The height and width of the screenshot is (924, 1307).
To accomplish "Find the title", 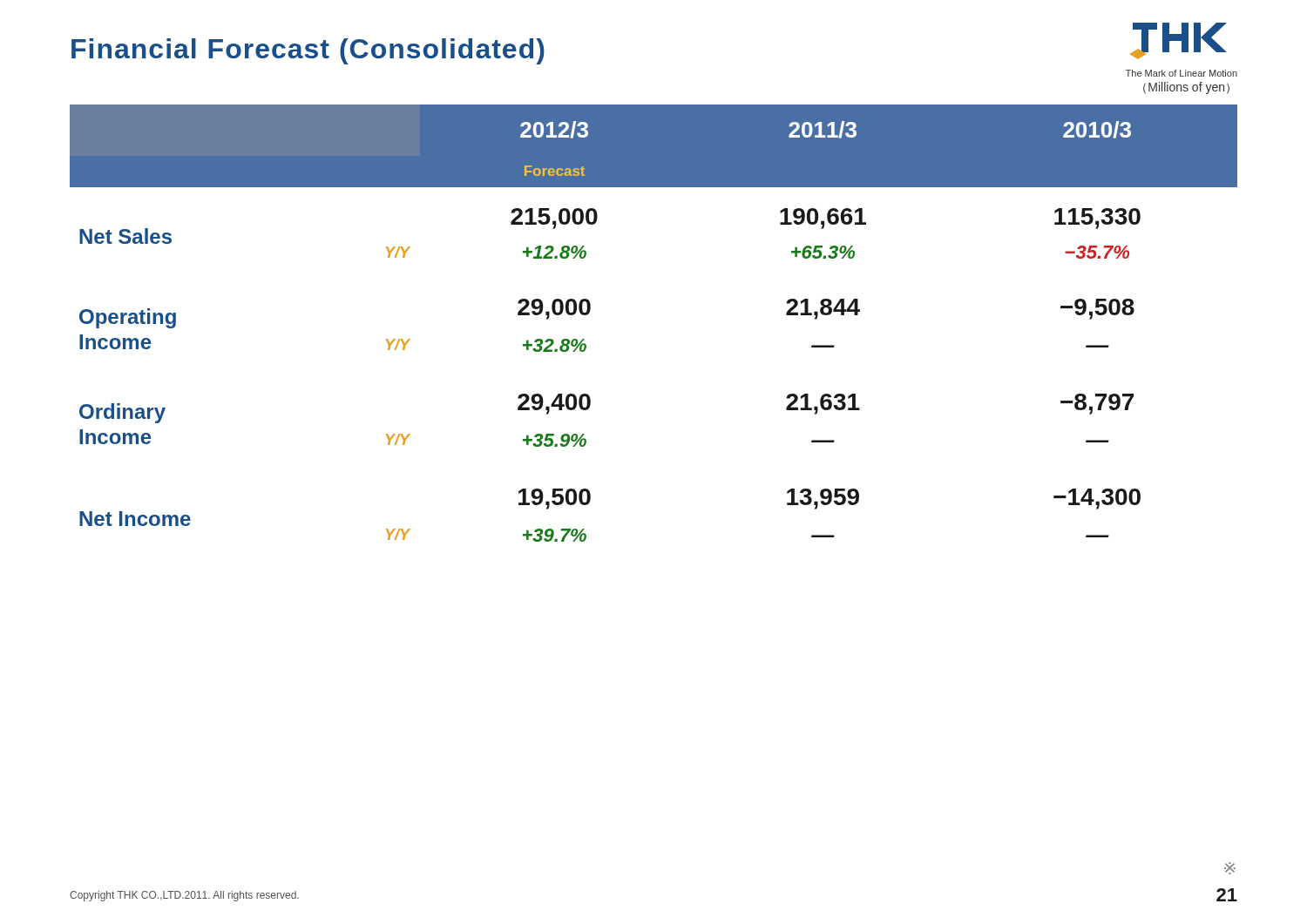I will (308, 49).
